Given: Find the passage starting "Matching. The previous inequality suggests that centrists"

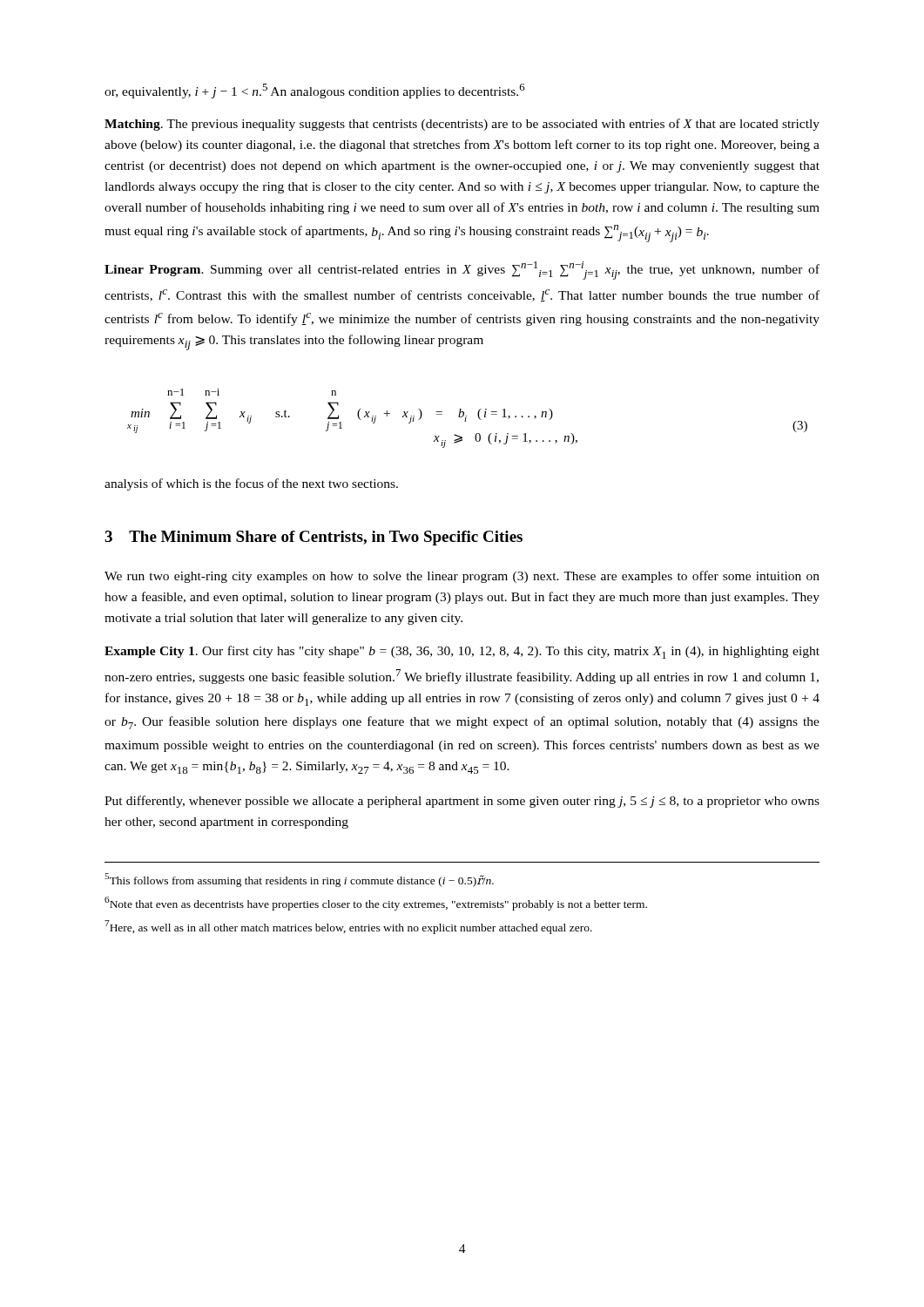Looking at the screenshot, I should (x=462, y=179).
